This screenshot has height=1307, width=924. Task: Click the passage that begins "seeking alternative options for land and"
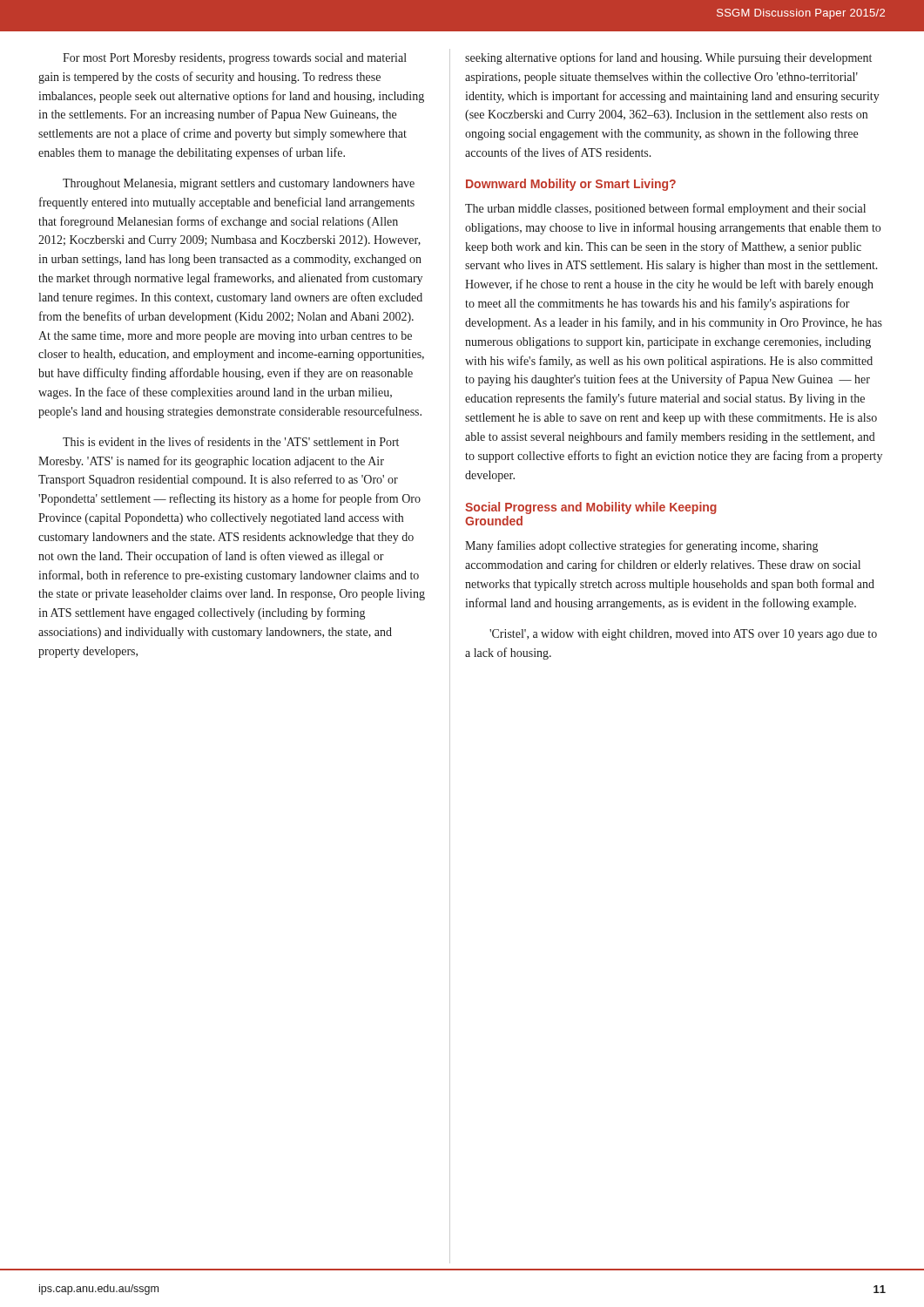675,106
